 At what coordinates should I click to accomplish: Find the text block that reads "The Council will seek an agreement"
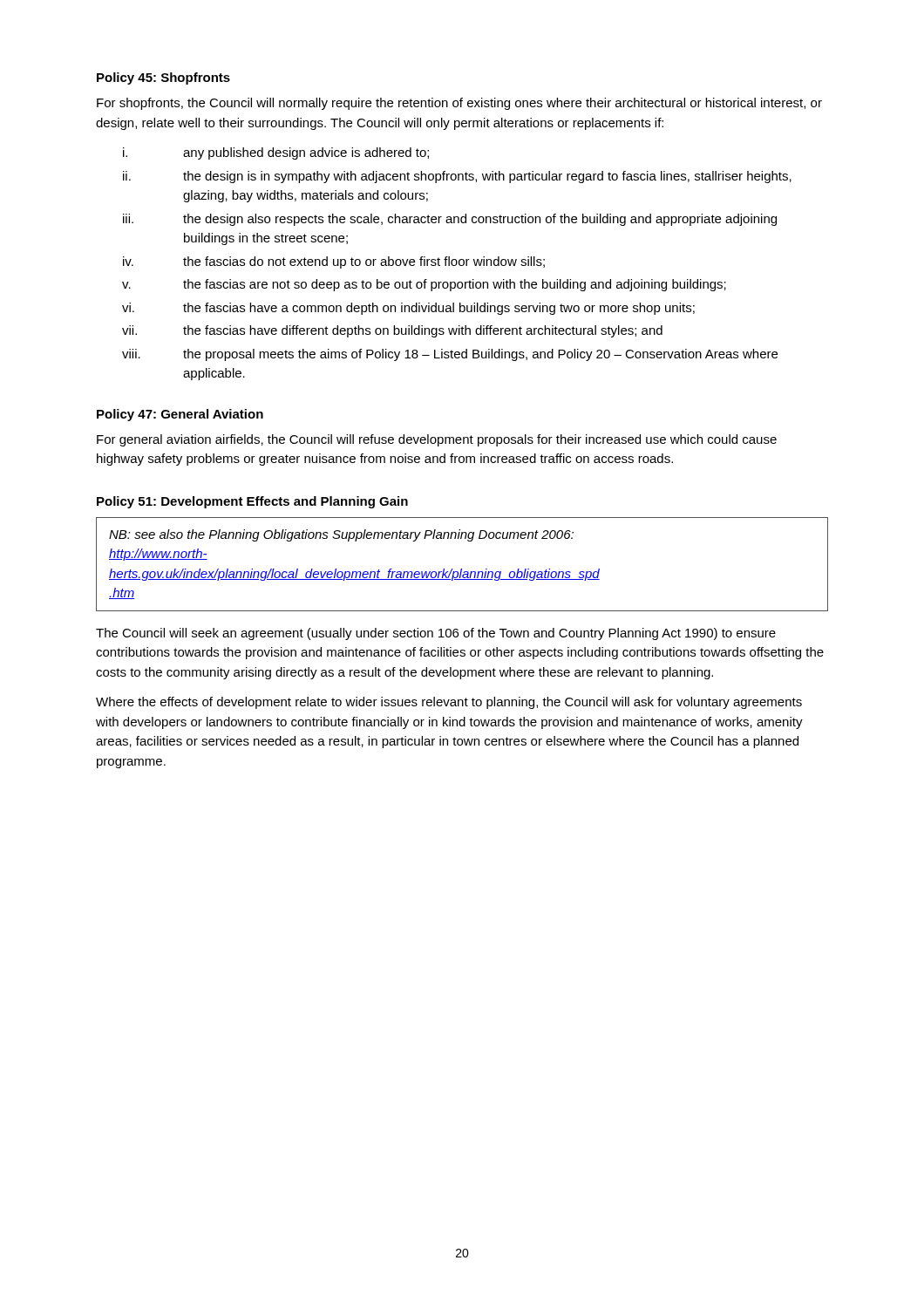[460, 652]
